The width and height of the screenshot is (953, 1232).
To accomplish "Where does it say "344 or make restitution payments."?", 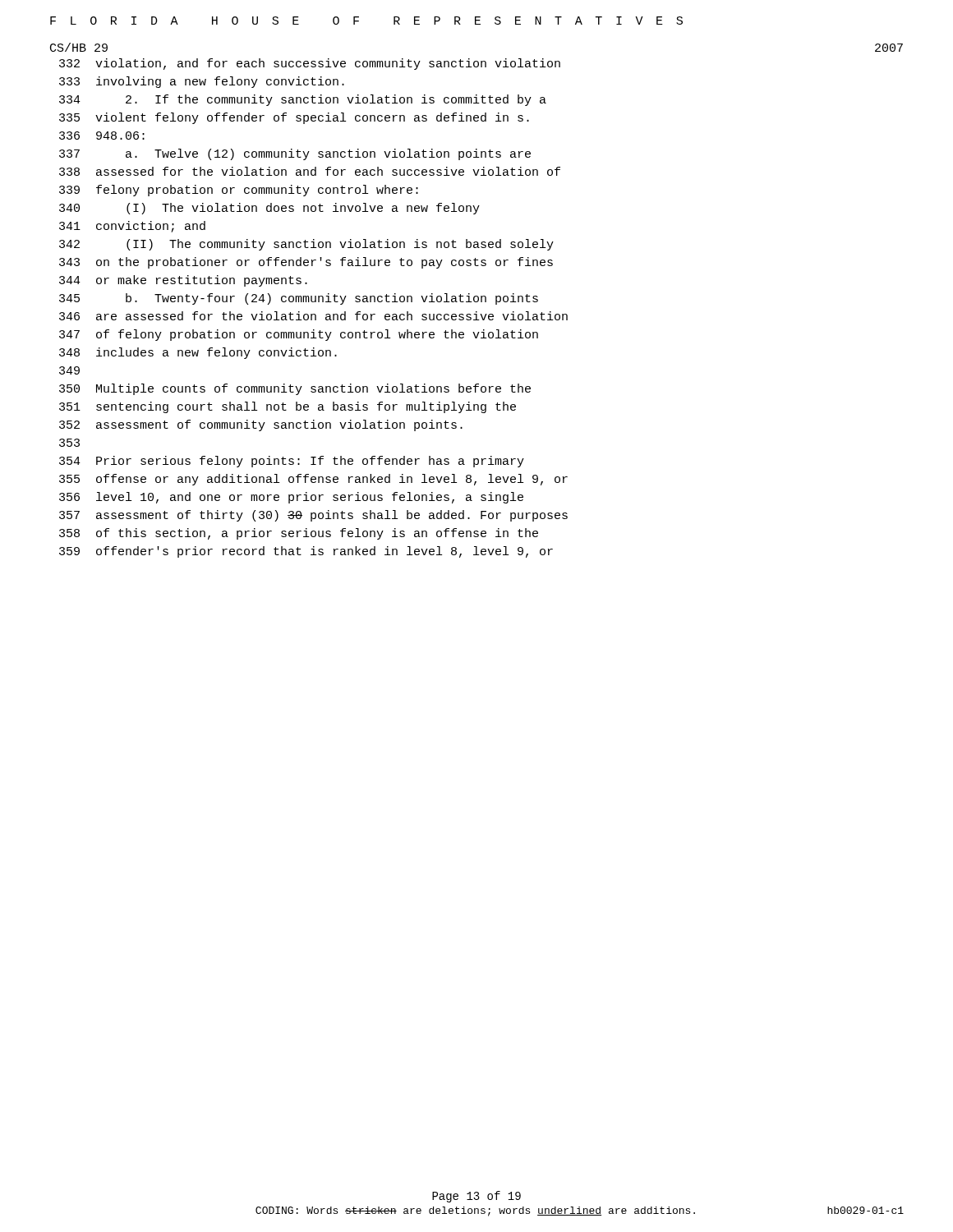I will pyautogui.click(x=183, y=281).
